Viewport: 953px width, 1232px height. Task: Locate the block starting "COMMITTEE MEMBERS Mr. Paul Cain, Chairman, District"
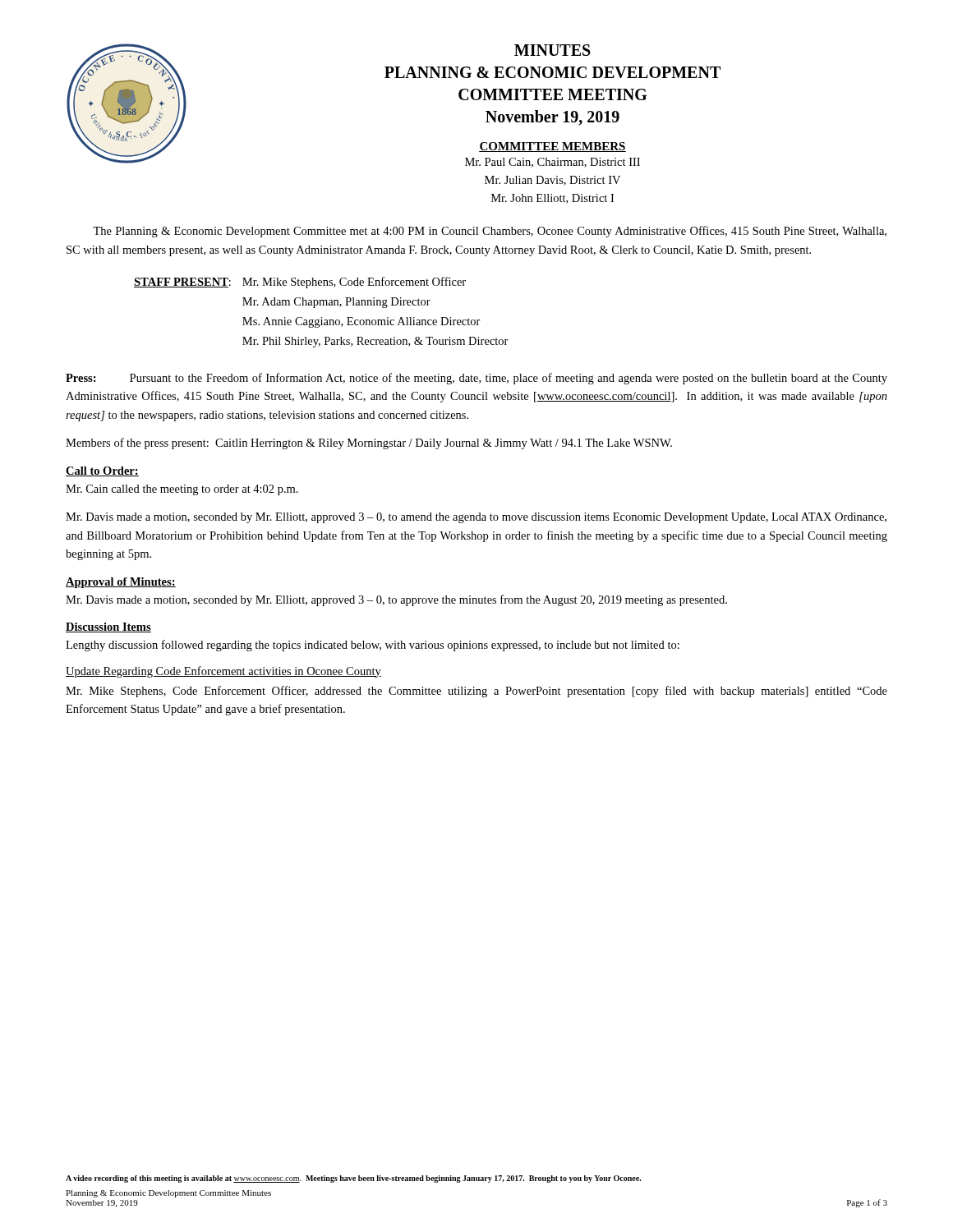[x=552, y=173]
